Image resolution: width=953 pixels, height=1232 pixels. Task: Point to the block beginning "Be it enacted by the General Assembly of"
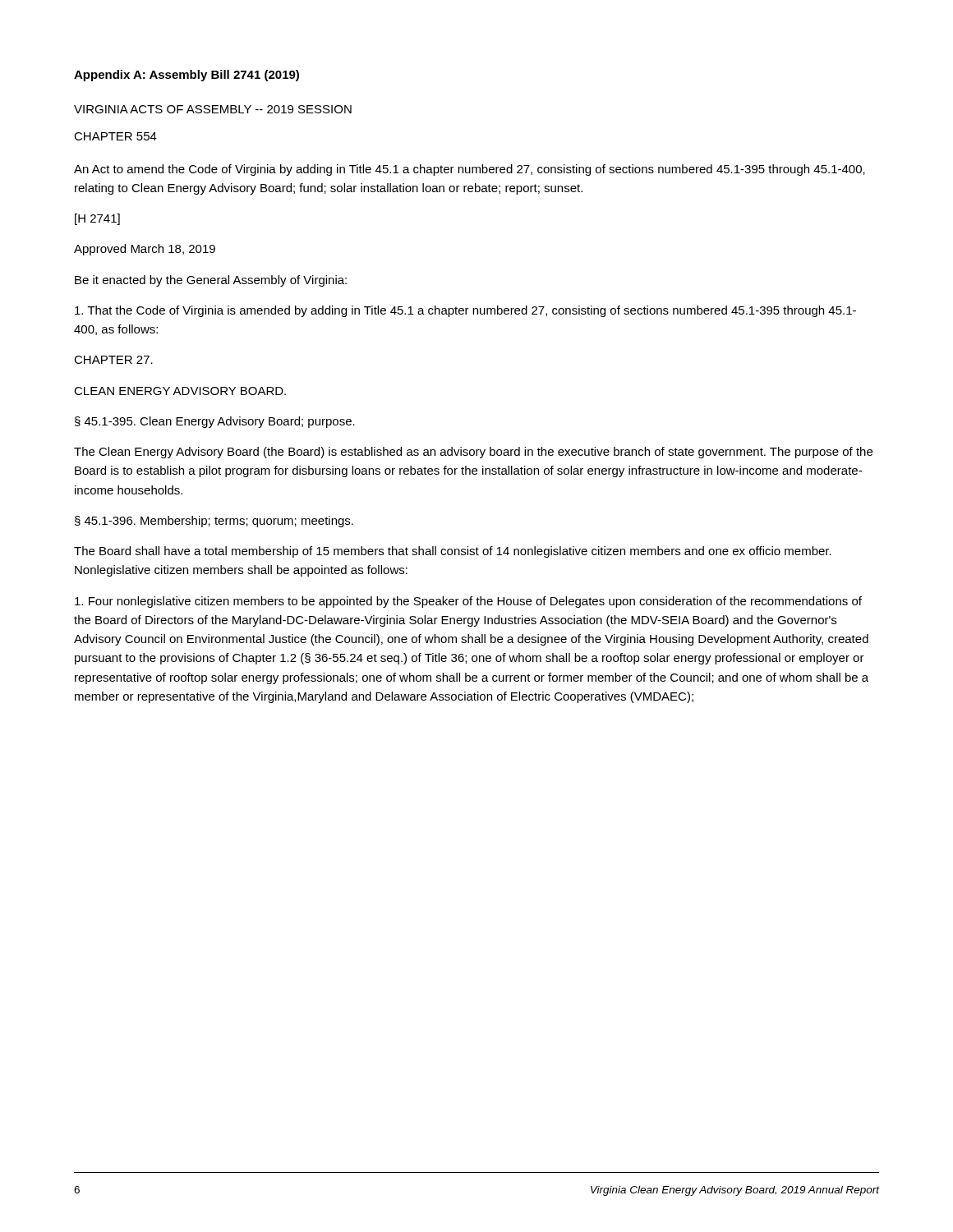click(211, 279)
